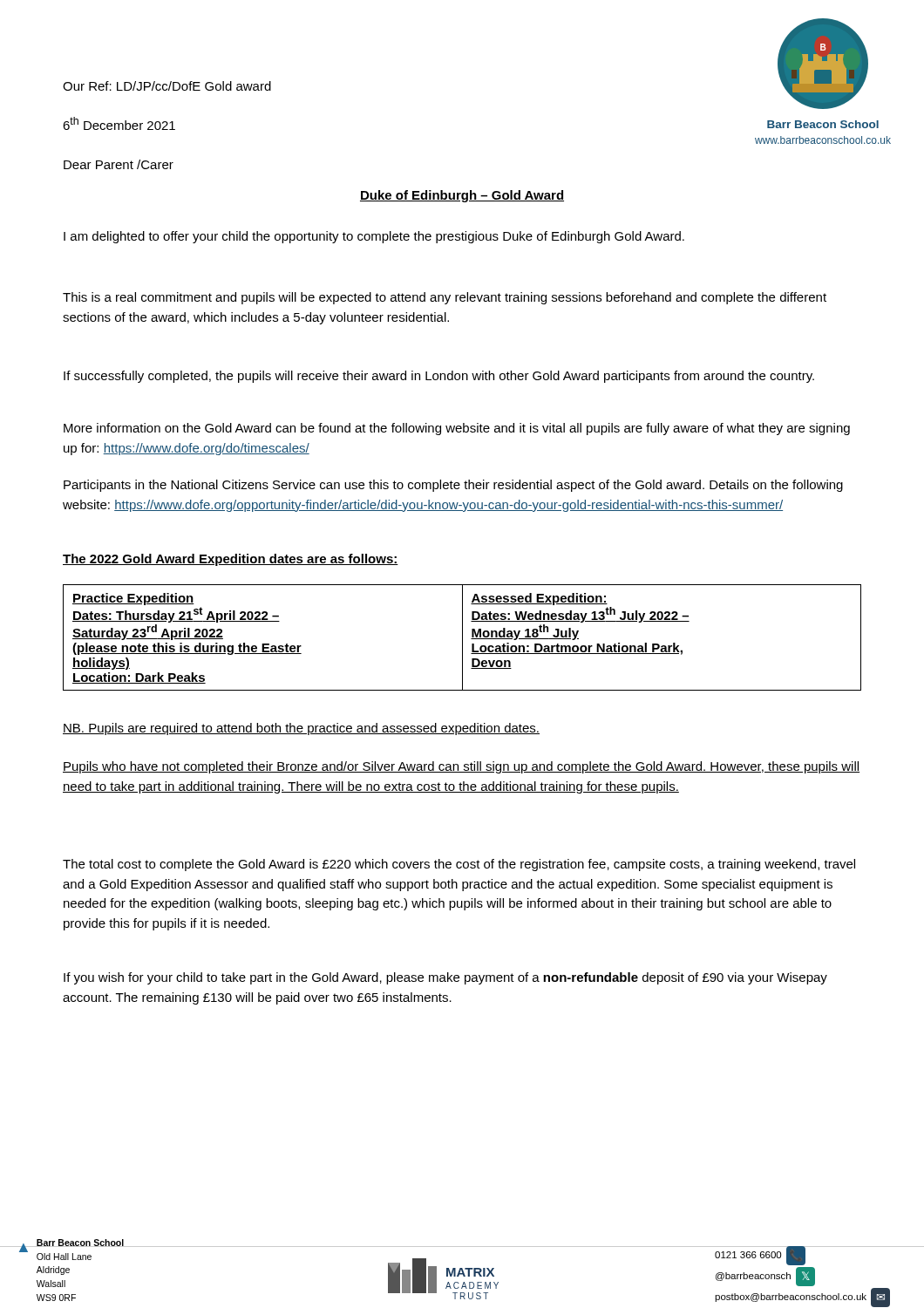924x1308 pixels.
Task: Locate the text block with the text "More information on the"
Action: tap(457, 438)
